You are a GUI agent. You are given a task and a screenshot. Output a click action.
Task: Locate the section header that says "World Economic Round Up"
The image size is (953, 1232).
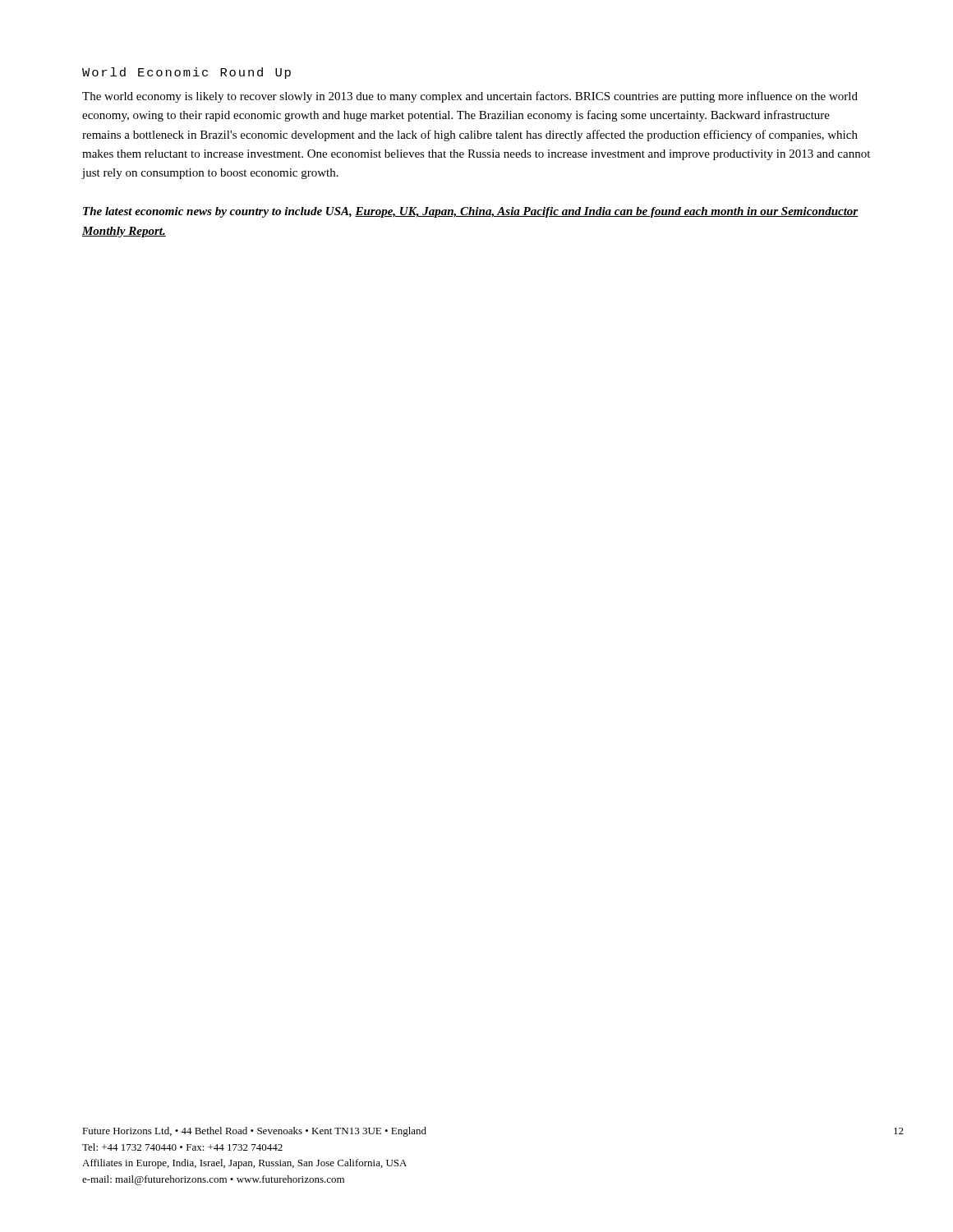[x=188, y=73]
